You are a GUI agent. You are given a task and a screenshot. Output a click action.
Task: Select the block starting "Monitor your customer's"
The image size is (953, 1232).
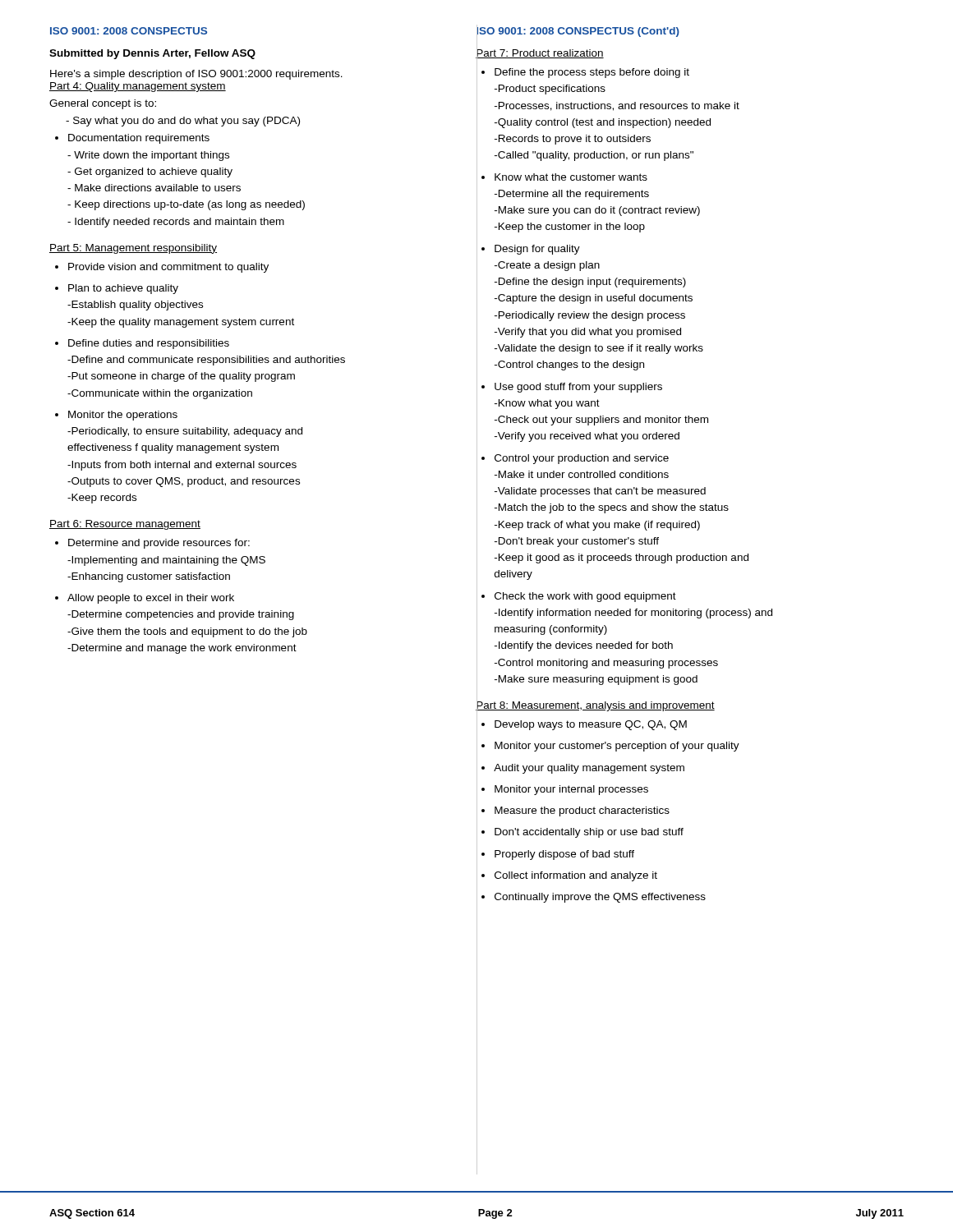(x=690, y=746)
